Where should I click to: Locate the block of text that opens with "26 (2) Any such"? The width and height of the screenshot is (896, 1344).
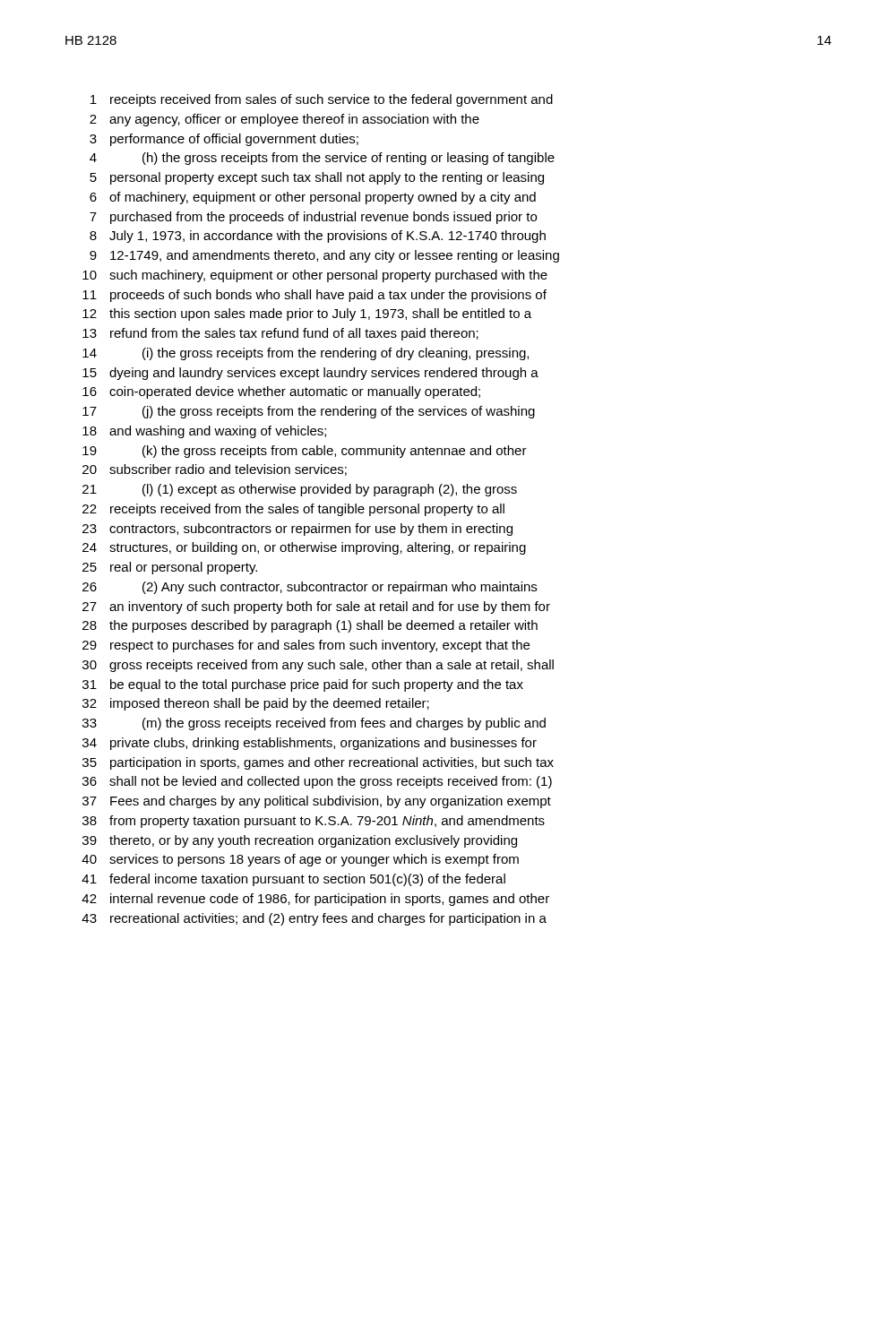click(x=448, y=645)
